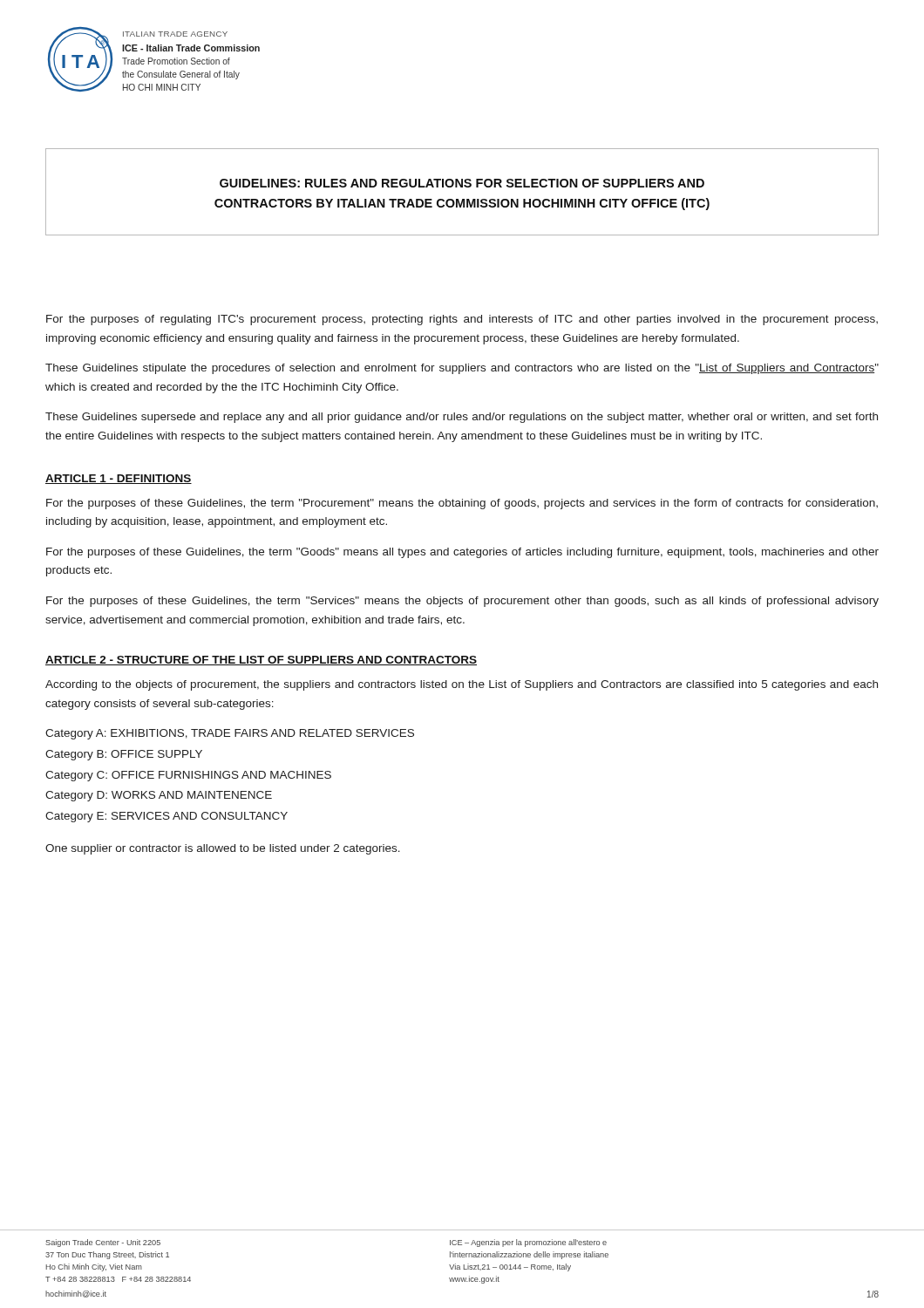Screen dimensions: 1308x924
Task: Point to the passage starting "According to the objects of procurement, the suppliers"
Action: tap(462, 694)
